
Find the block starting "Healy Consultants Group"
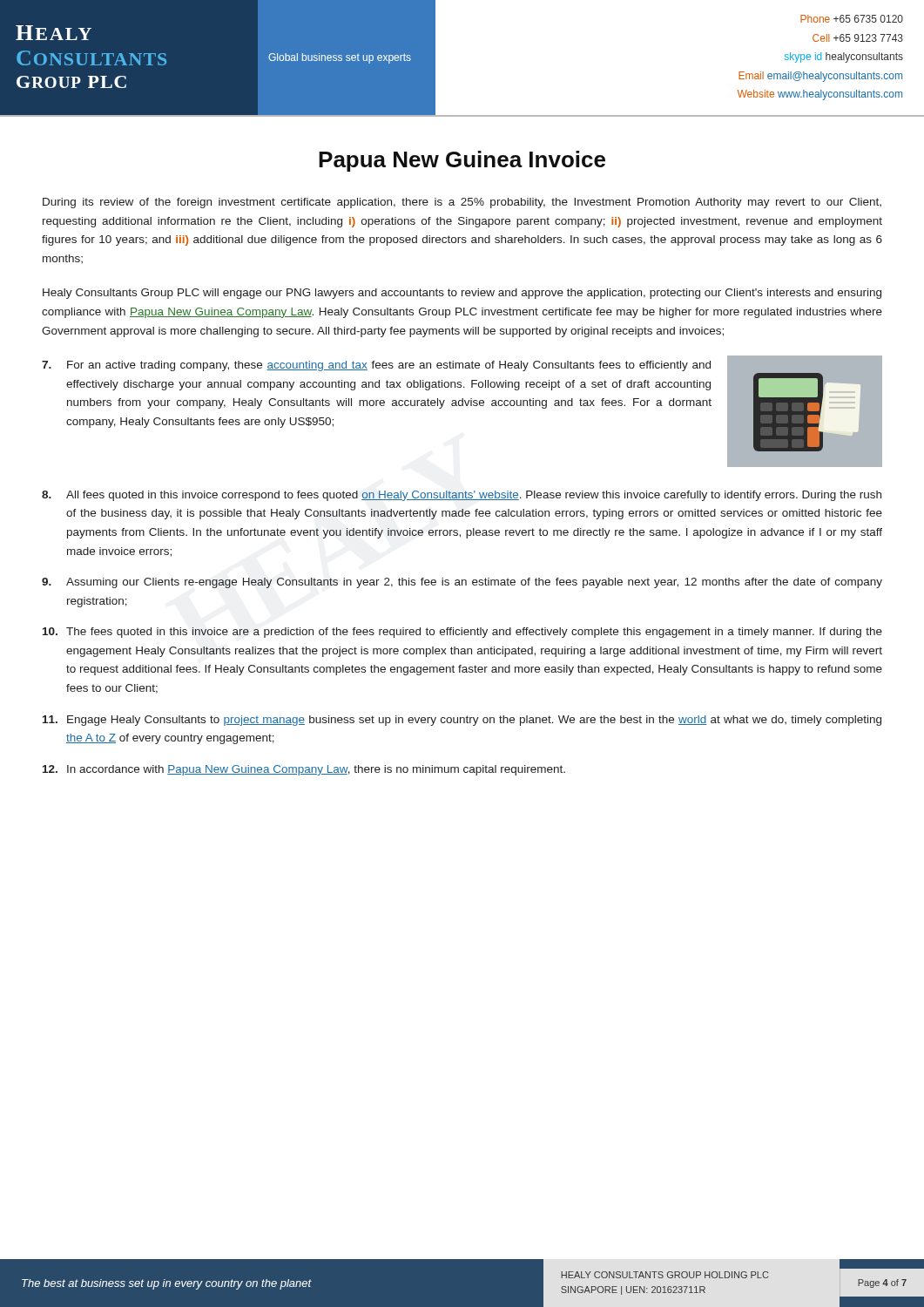point(462,311)
